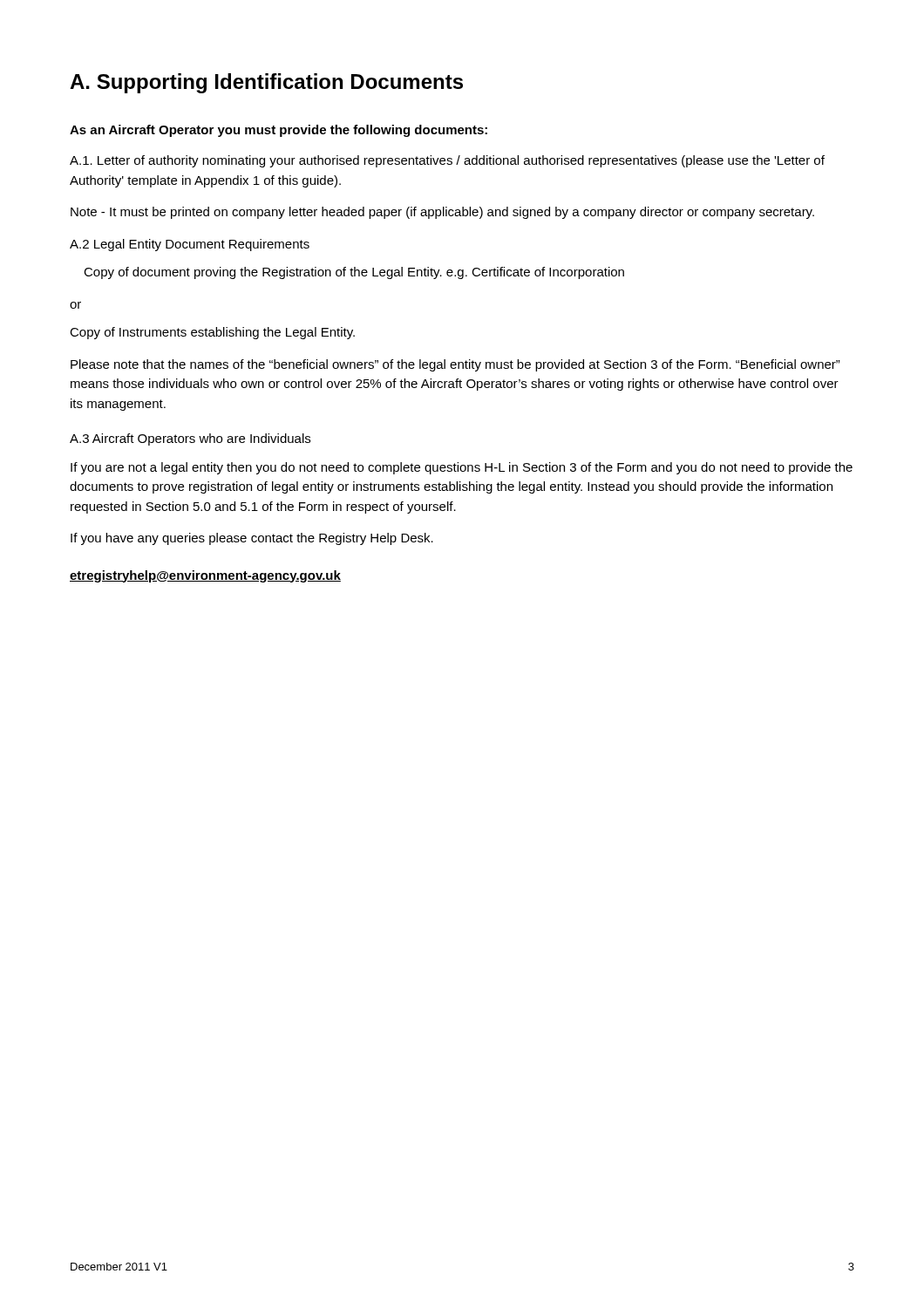The width and height of the screenshot is (924, 1308).
Task: Navigate to the passage starting "A.3 Aircraft Operators who are Individuals"
Action: [190, 438]
